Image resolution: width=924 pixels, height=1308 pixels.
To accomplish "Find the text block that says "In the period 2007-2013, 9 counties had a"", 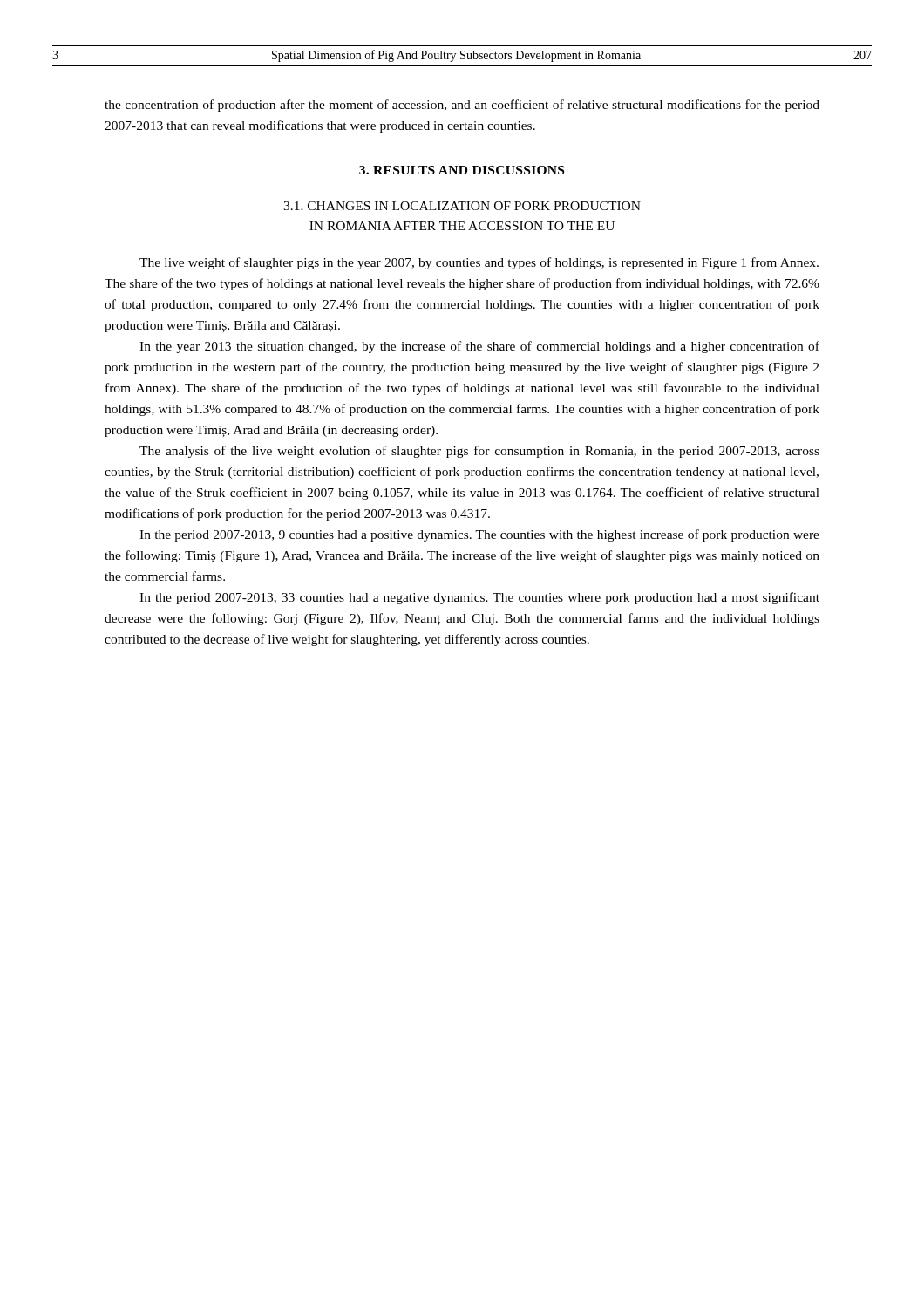I will pos(462,555).
